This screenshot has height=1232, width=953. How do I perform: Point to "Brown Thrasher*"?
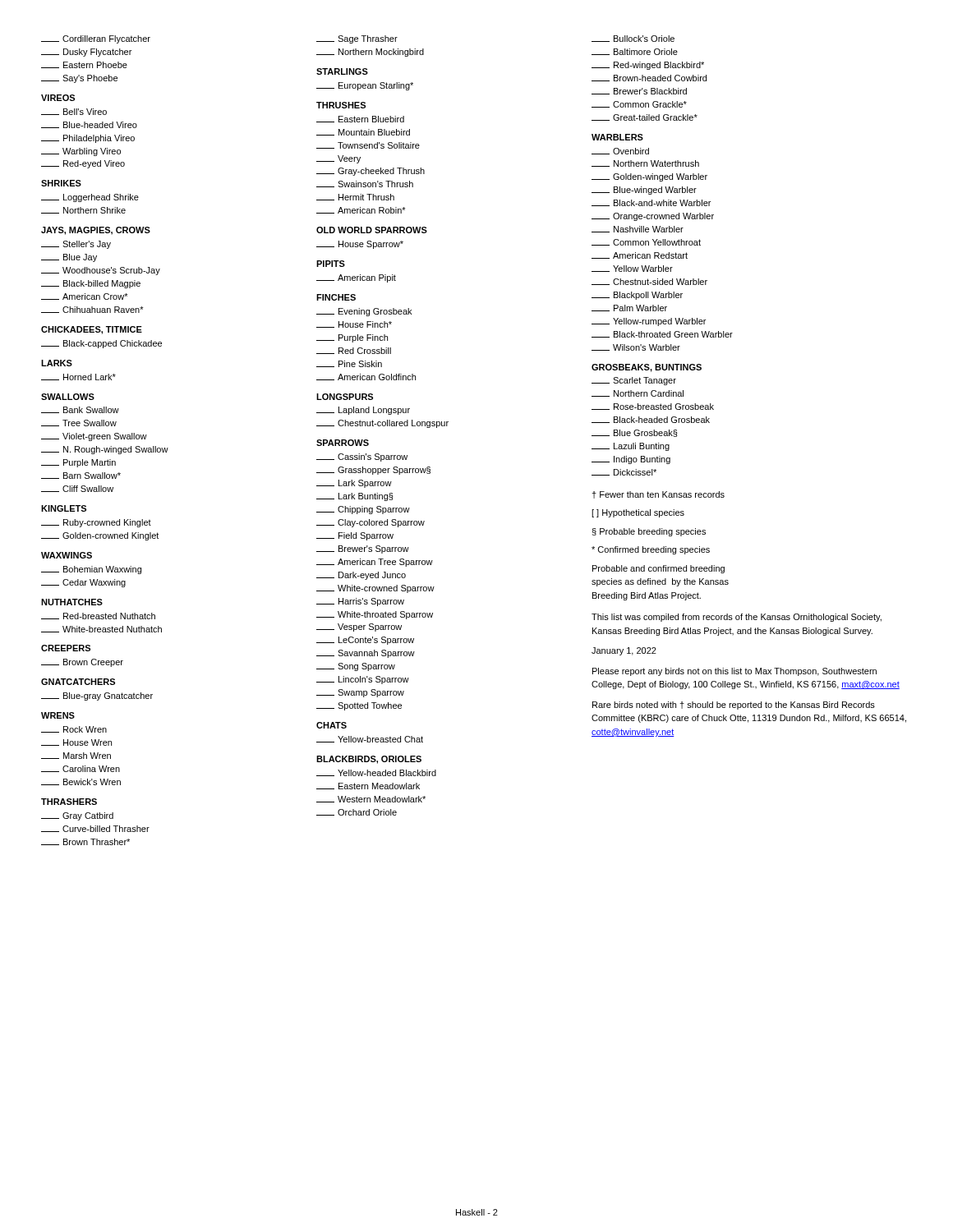86,841
